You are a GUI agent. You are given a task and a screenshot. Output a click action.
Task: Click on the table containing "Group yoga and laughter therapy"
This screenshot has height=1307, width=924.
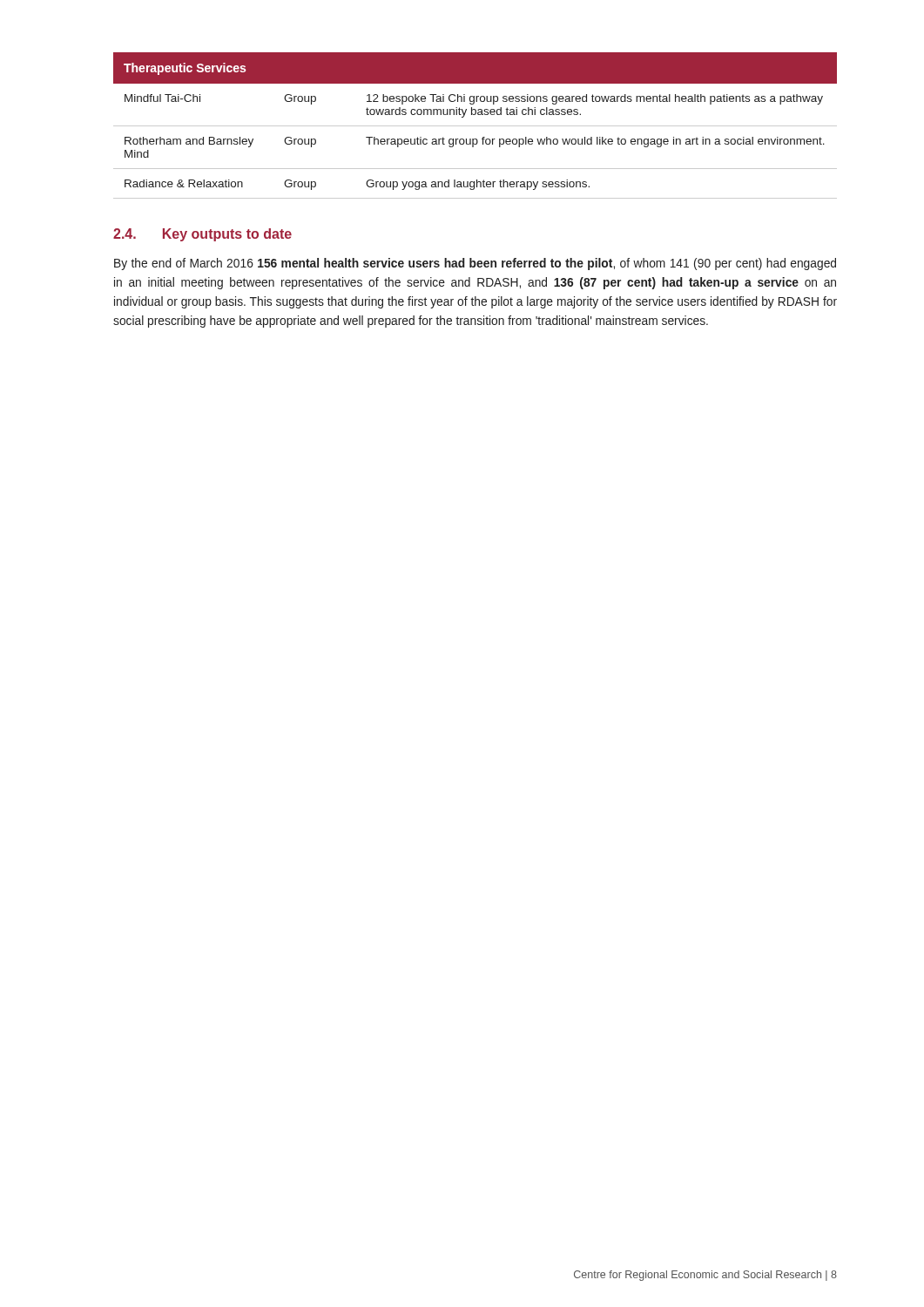(475, 125)
